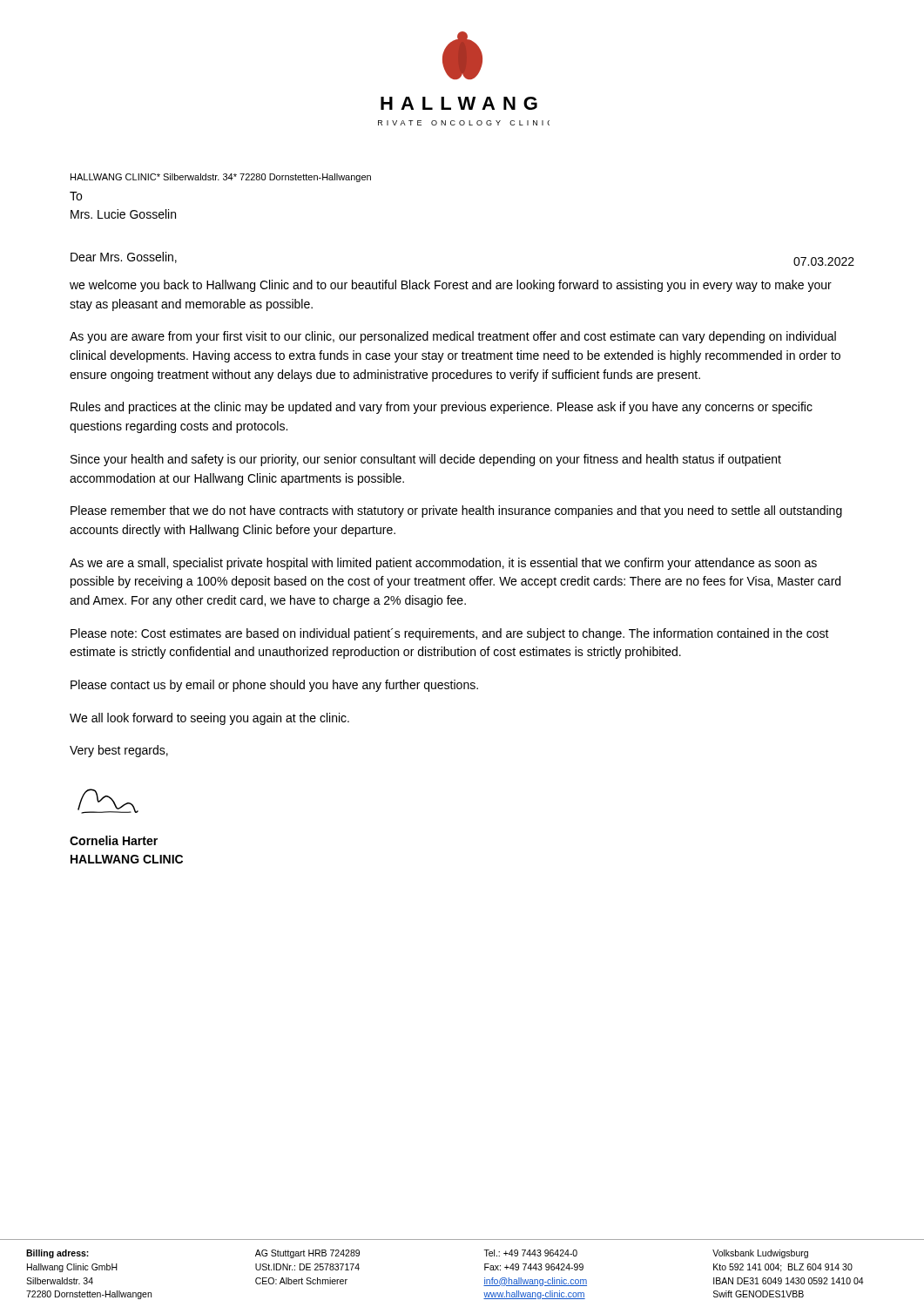Point to the block beginning "We all look"
This screenshot has height=1307, width=924.
coord(209,719)
